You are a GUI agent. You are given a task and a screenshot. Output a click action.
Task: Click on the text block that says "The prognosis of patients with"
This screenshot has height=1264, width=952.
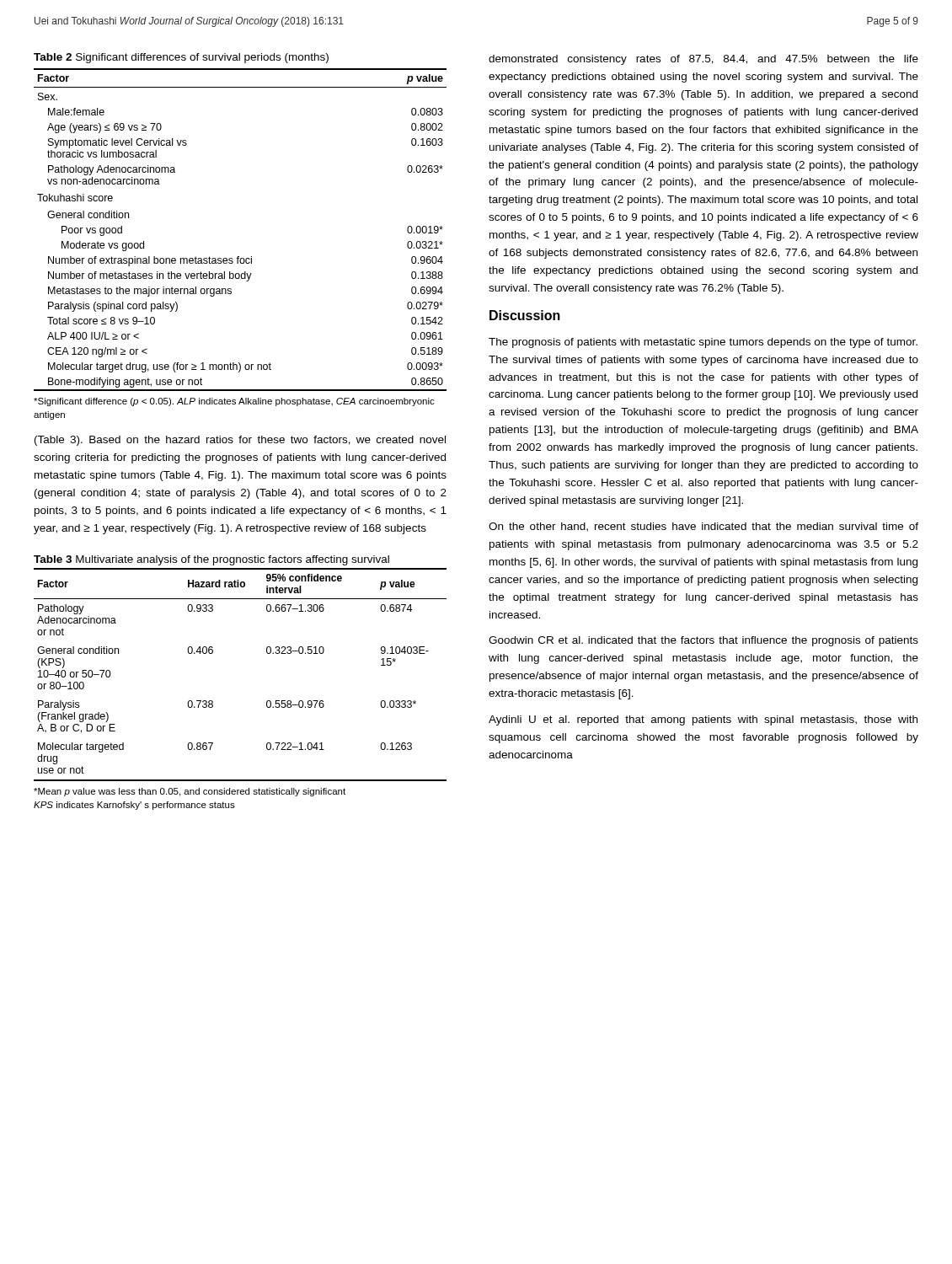click(703, 421)
